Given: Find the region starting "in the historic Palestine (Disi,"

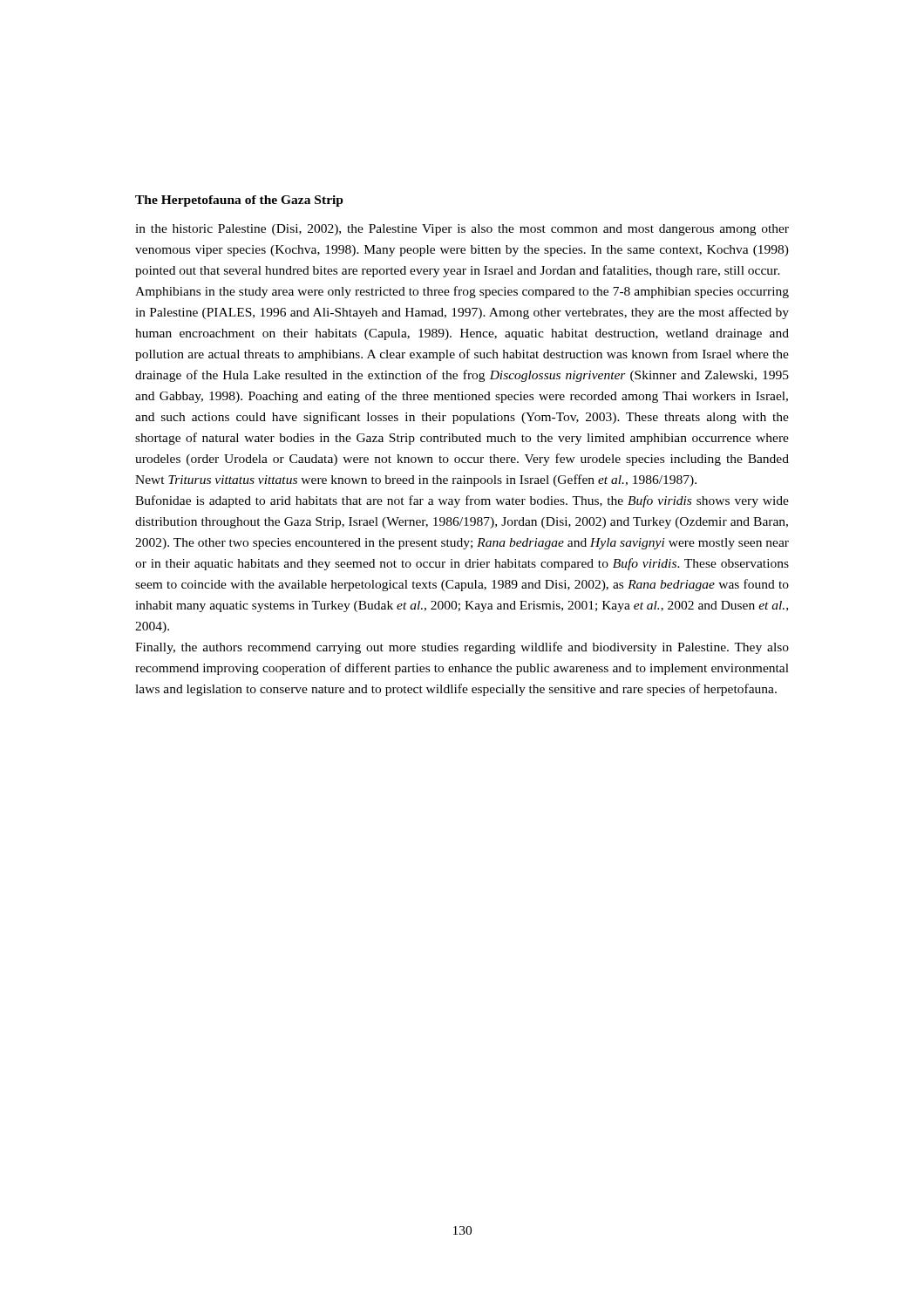Looking at the screenshot, I should (462, 459).
